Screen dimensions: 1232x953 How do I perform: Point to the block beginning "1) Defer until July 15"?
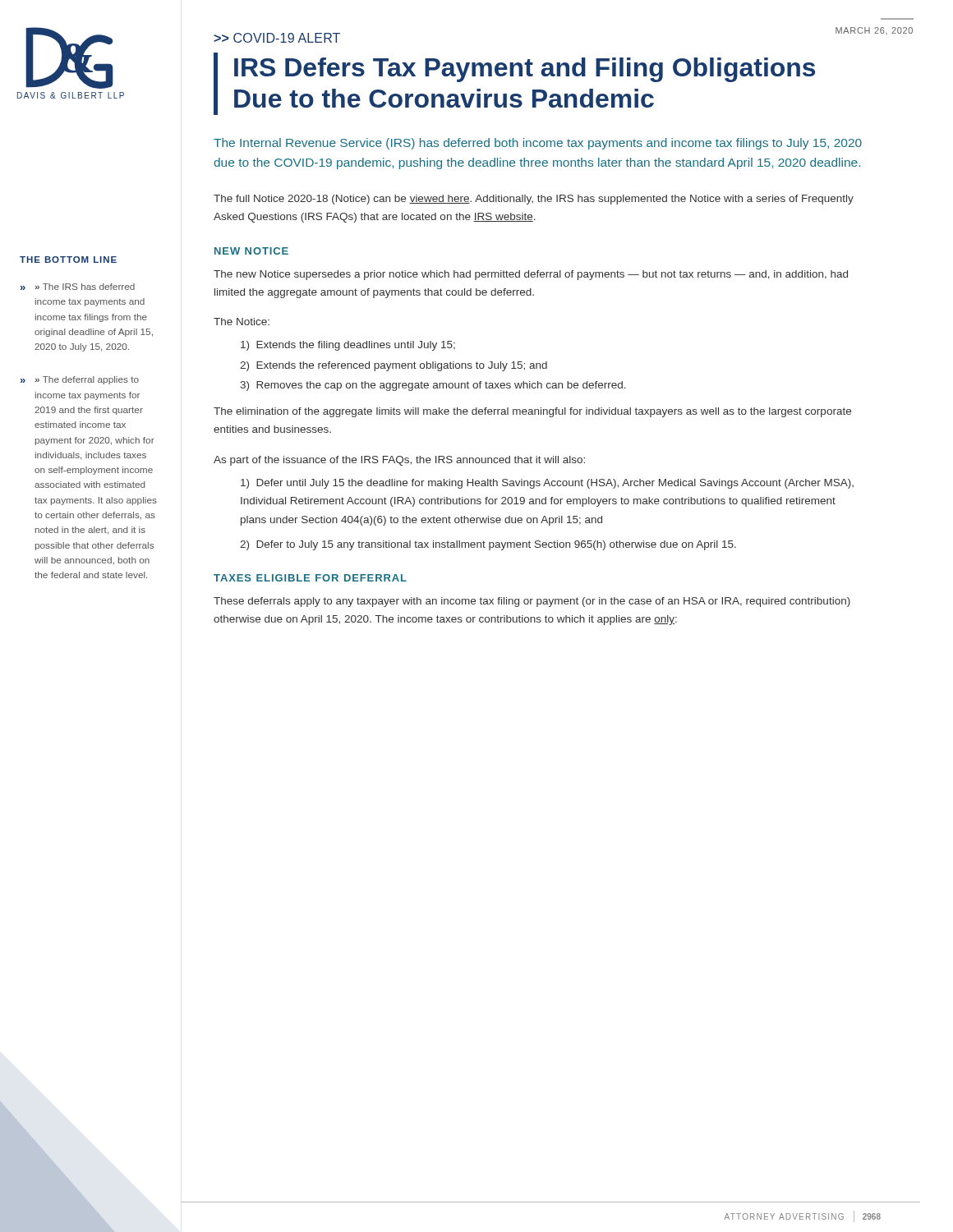pyautogui.click(x=547, y=501)
